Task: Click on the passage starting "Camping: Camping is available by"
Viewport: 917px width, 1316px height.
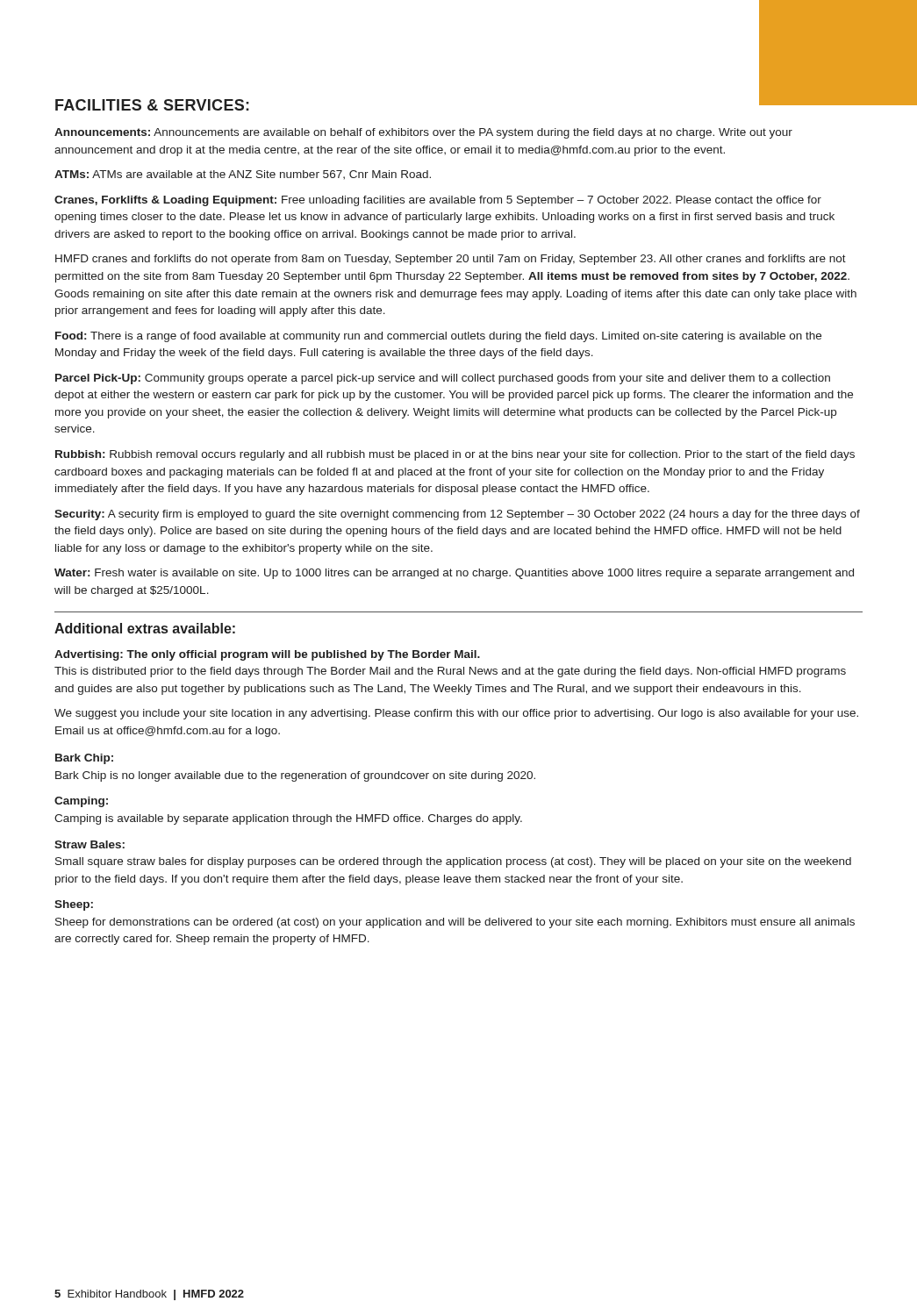Action: 289,810
